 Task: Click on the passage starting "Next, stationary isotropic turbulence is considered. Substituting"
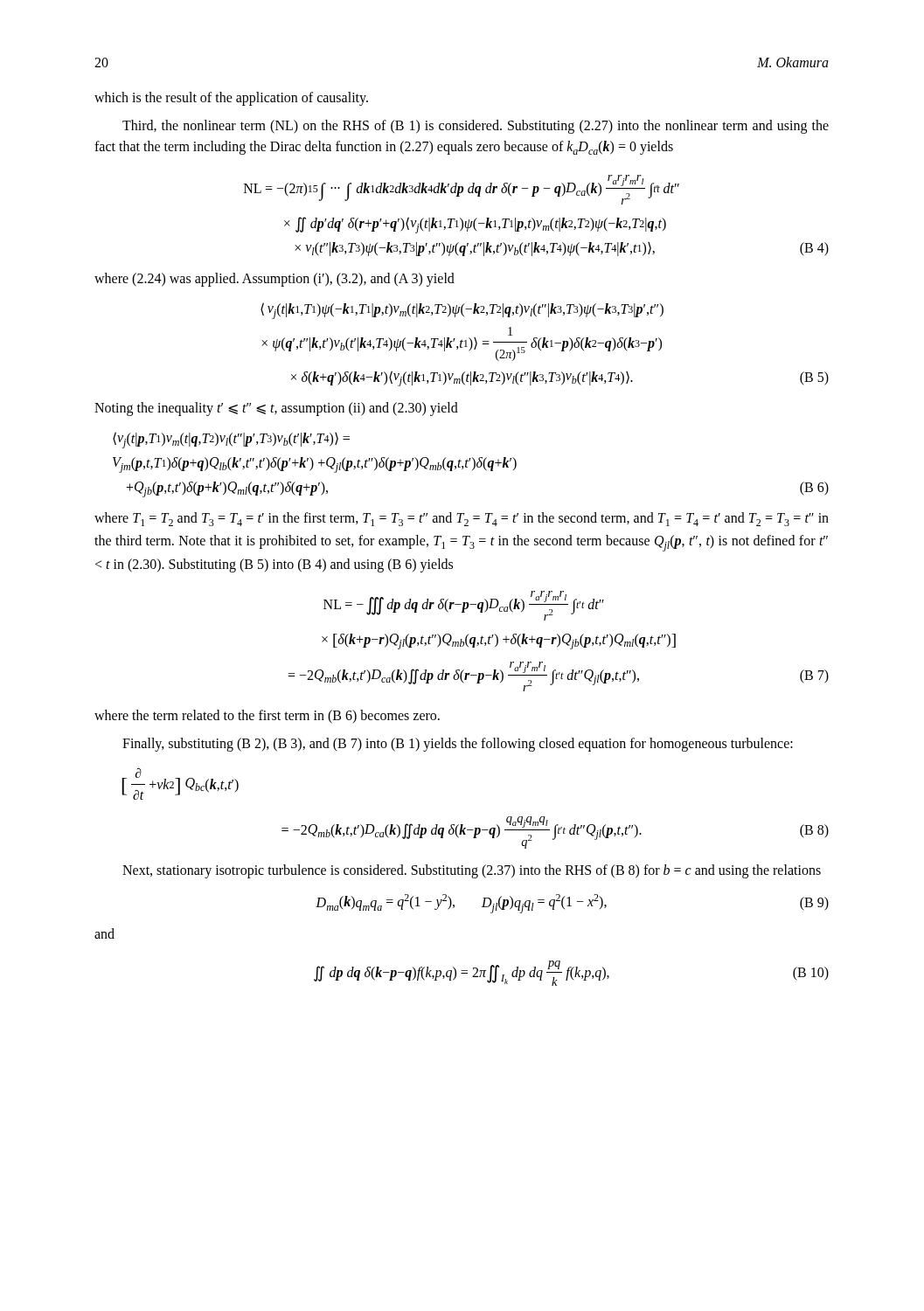(462, 871)
